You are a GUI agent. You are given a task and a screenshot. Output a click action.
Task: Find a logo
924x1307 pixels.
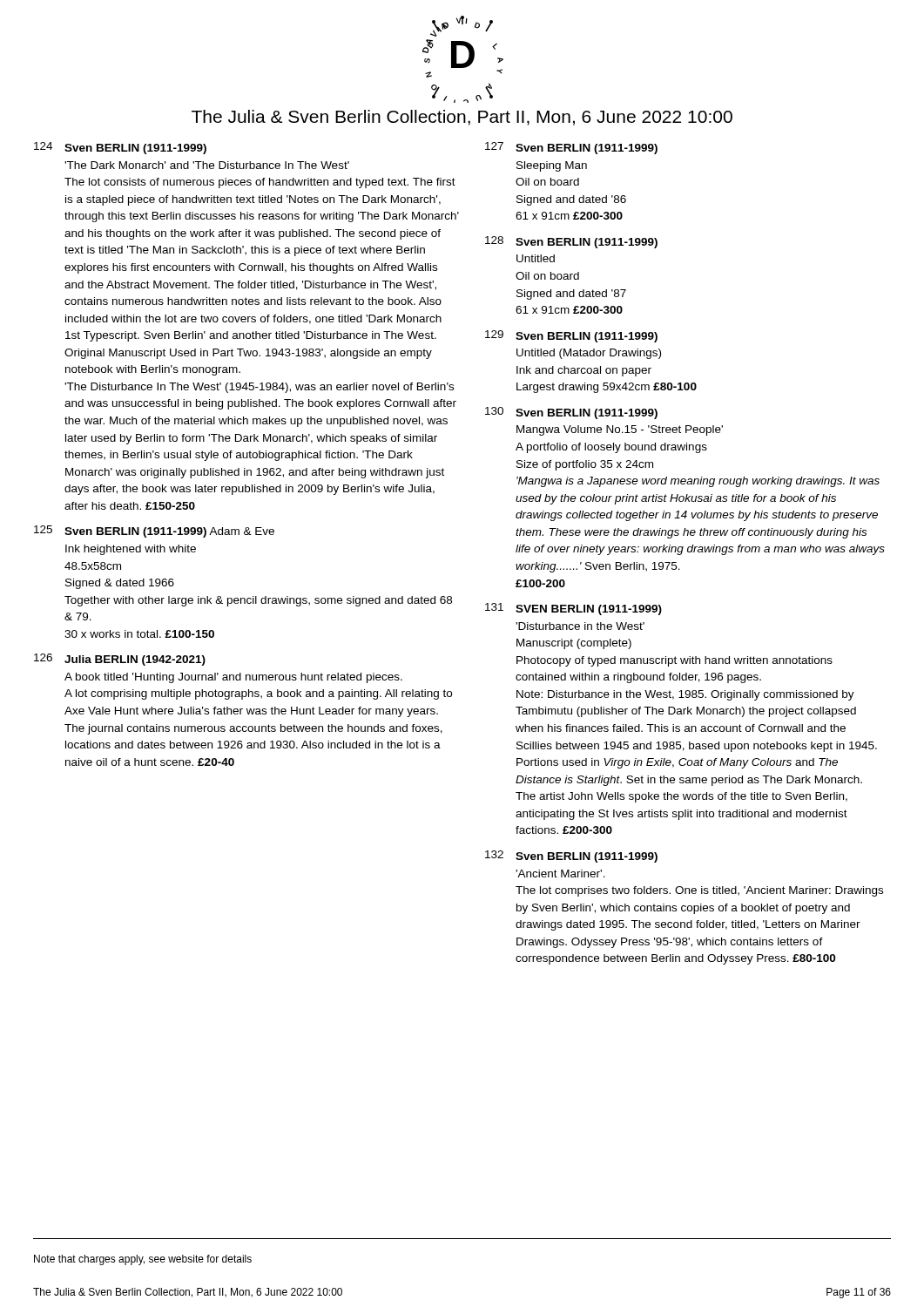click(462, 59)
